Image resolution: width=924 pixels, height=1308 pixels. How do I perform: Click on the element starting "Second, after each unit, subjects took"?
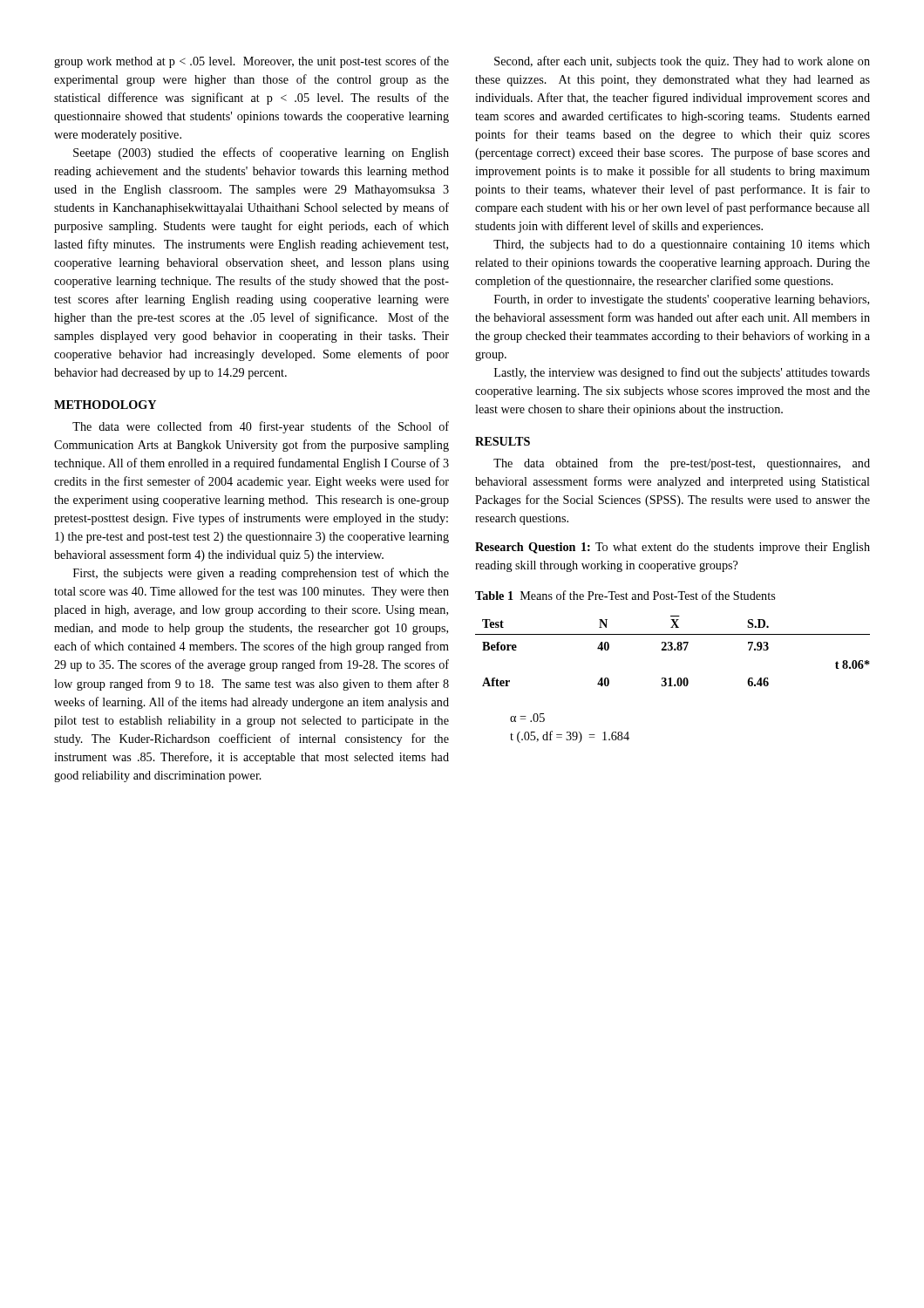tap(673, 236)
